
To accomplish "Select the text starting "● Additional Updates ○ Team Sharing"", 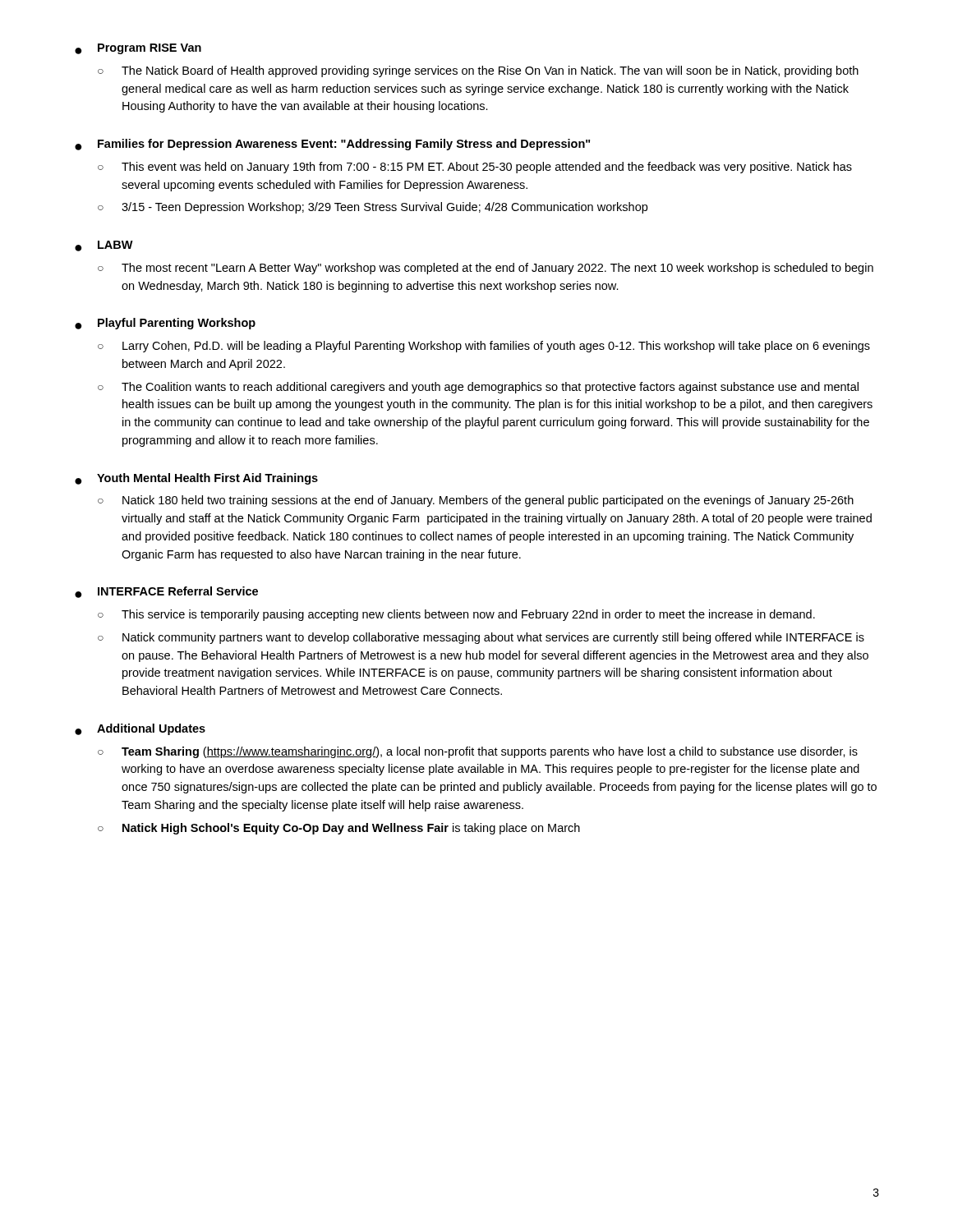I will 476,781.
